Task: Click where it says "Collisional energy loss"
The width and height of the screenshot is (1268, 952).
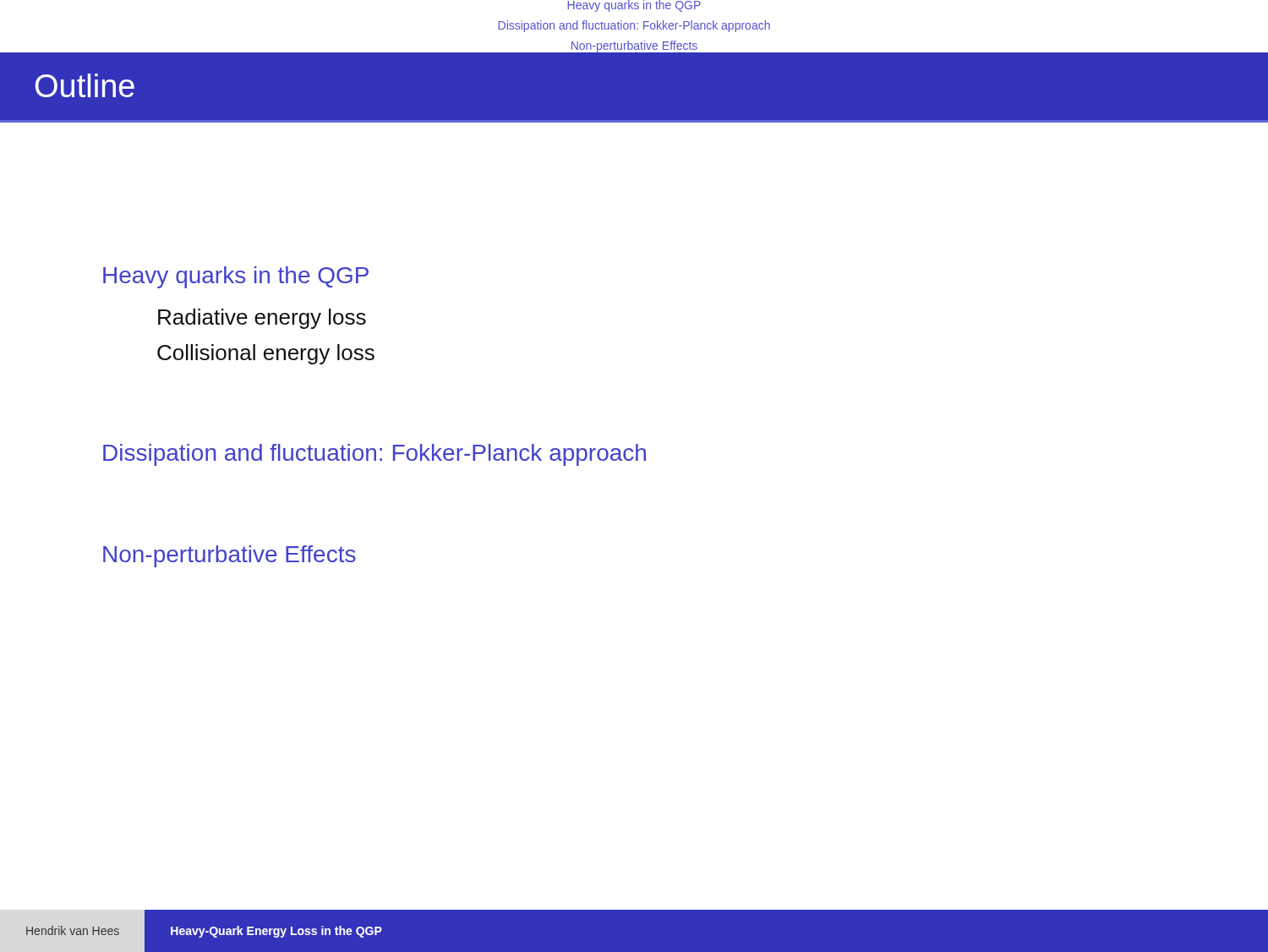Action: click(x=266, y=353)
